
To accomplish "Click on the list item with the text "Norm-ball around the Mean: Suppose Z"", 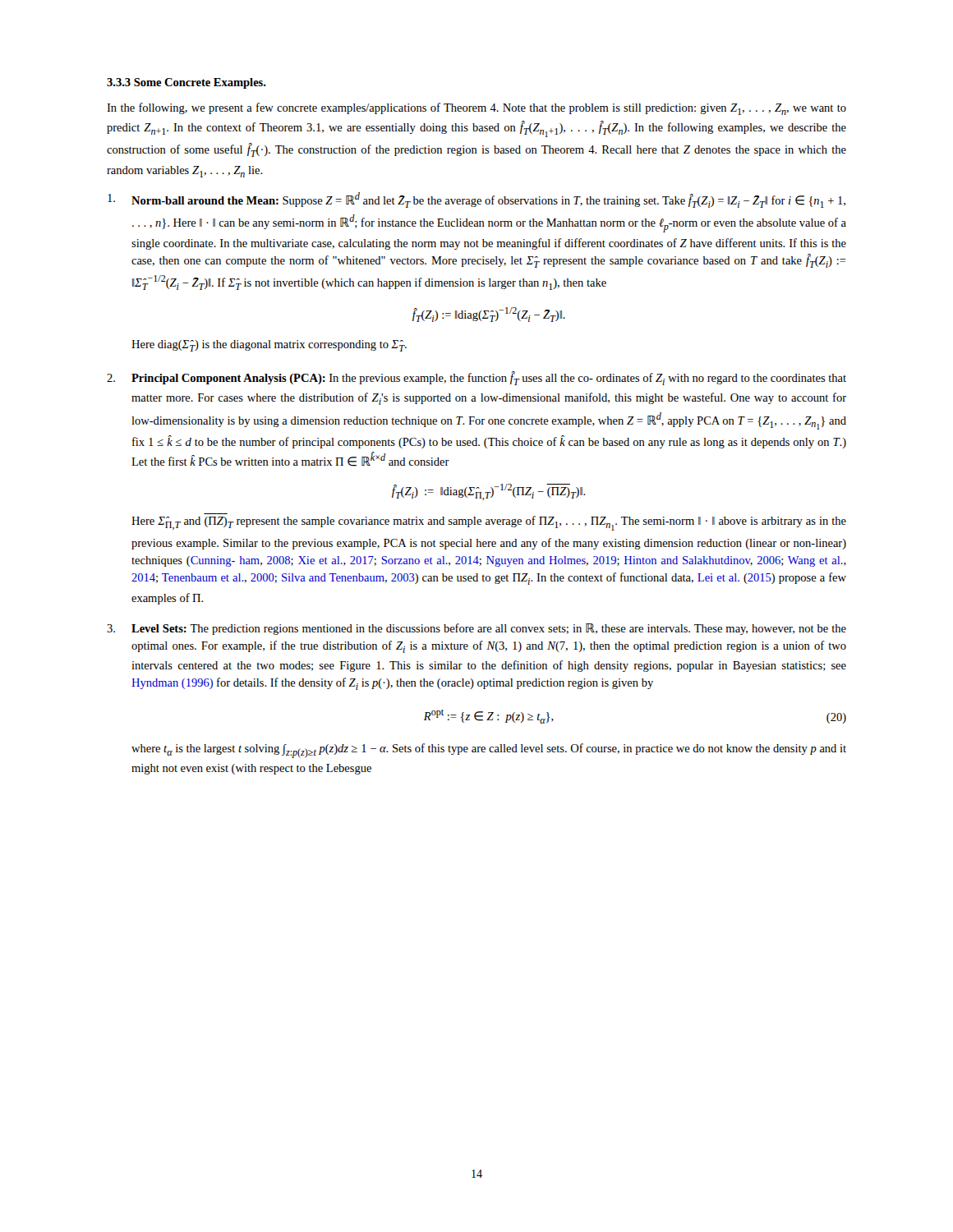I will pyautogui.click(x=489, y=273).
